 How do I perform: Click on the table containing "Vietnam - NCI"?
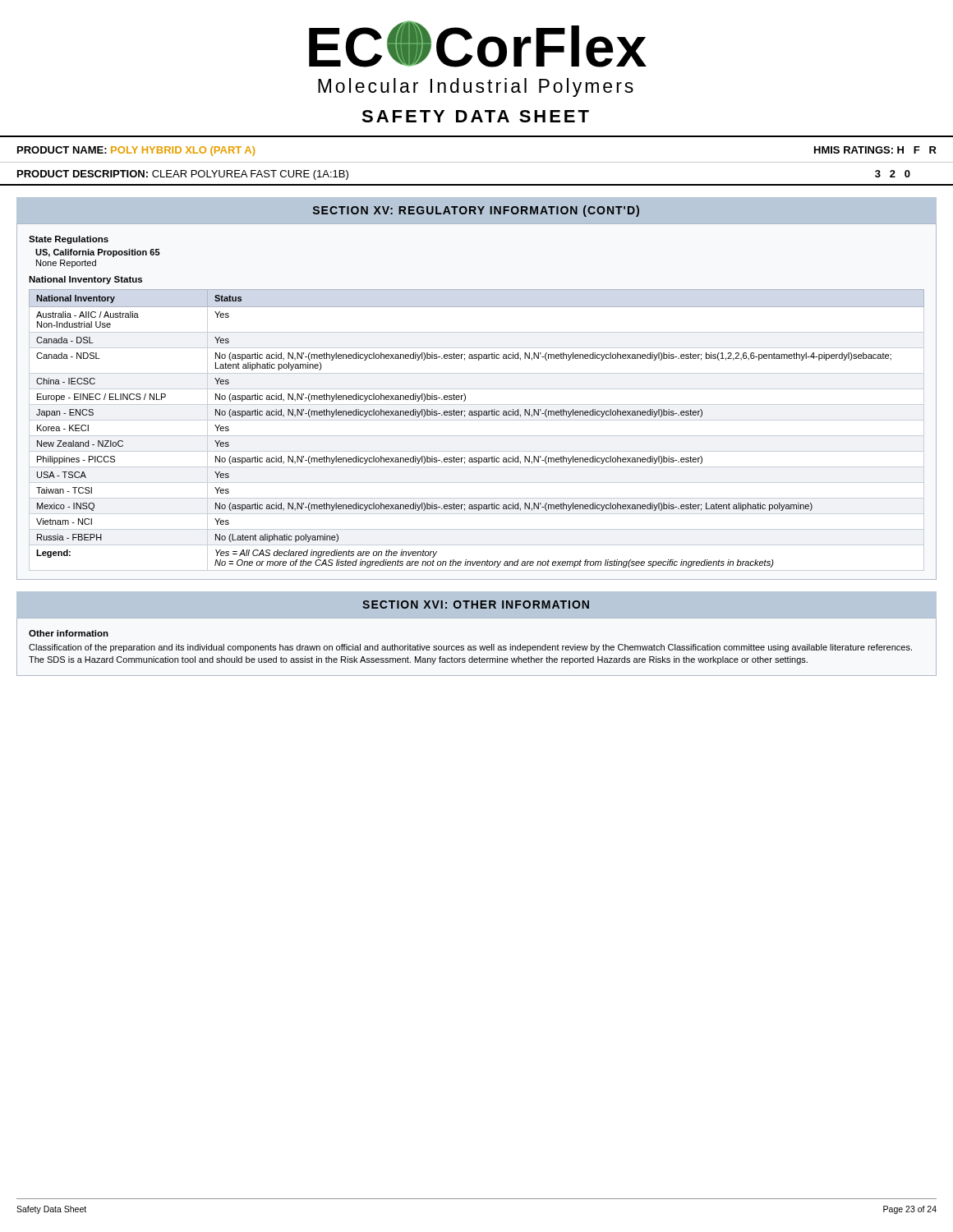click(x=476, y=430)
